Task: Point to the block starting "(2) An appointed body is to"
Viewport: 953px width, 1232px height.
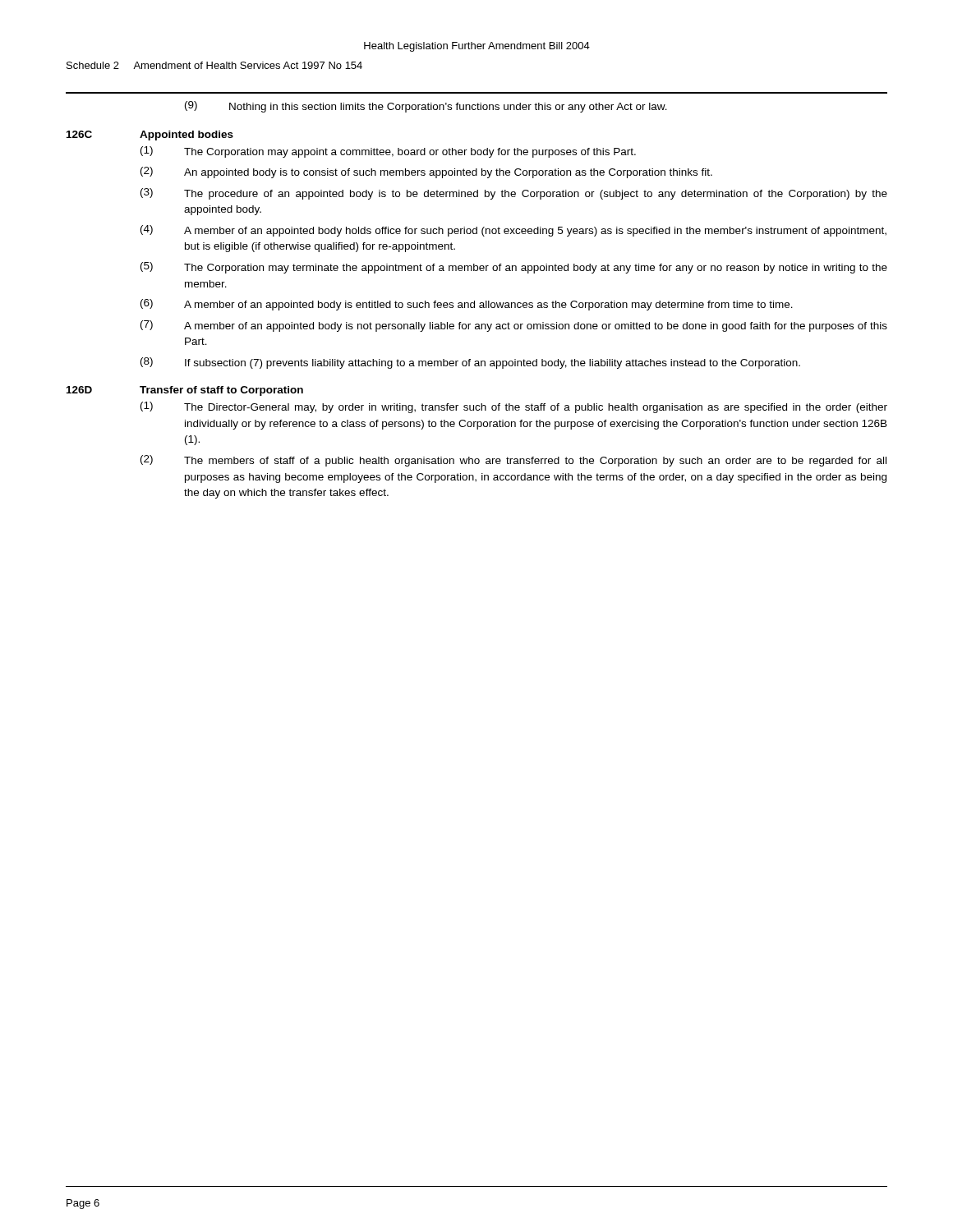Action: click(x=513, y=172)
